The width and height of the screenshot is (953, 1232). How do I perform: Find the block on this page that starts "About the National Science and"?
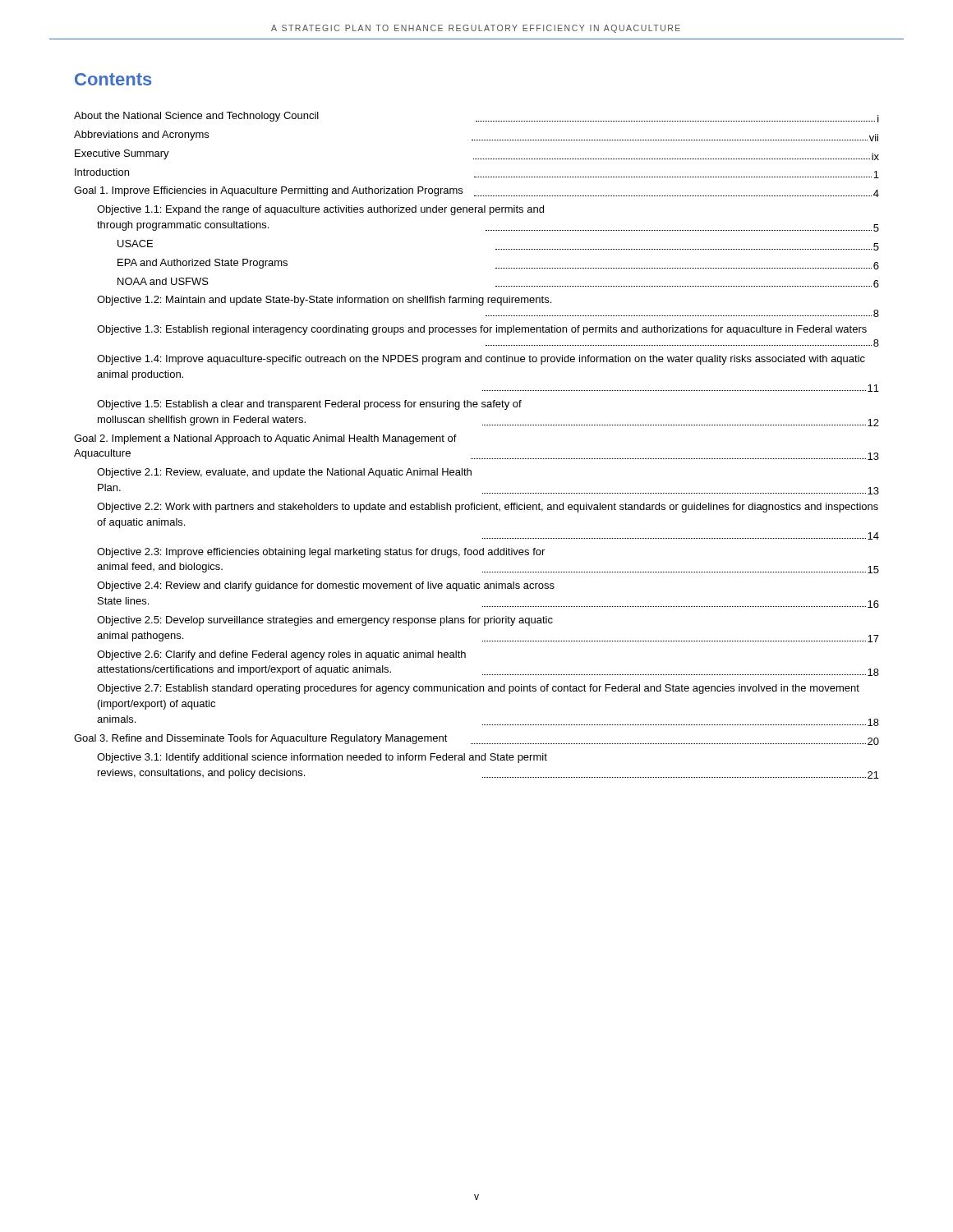476,116
